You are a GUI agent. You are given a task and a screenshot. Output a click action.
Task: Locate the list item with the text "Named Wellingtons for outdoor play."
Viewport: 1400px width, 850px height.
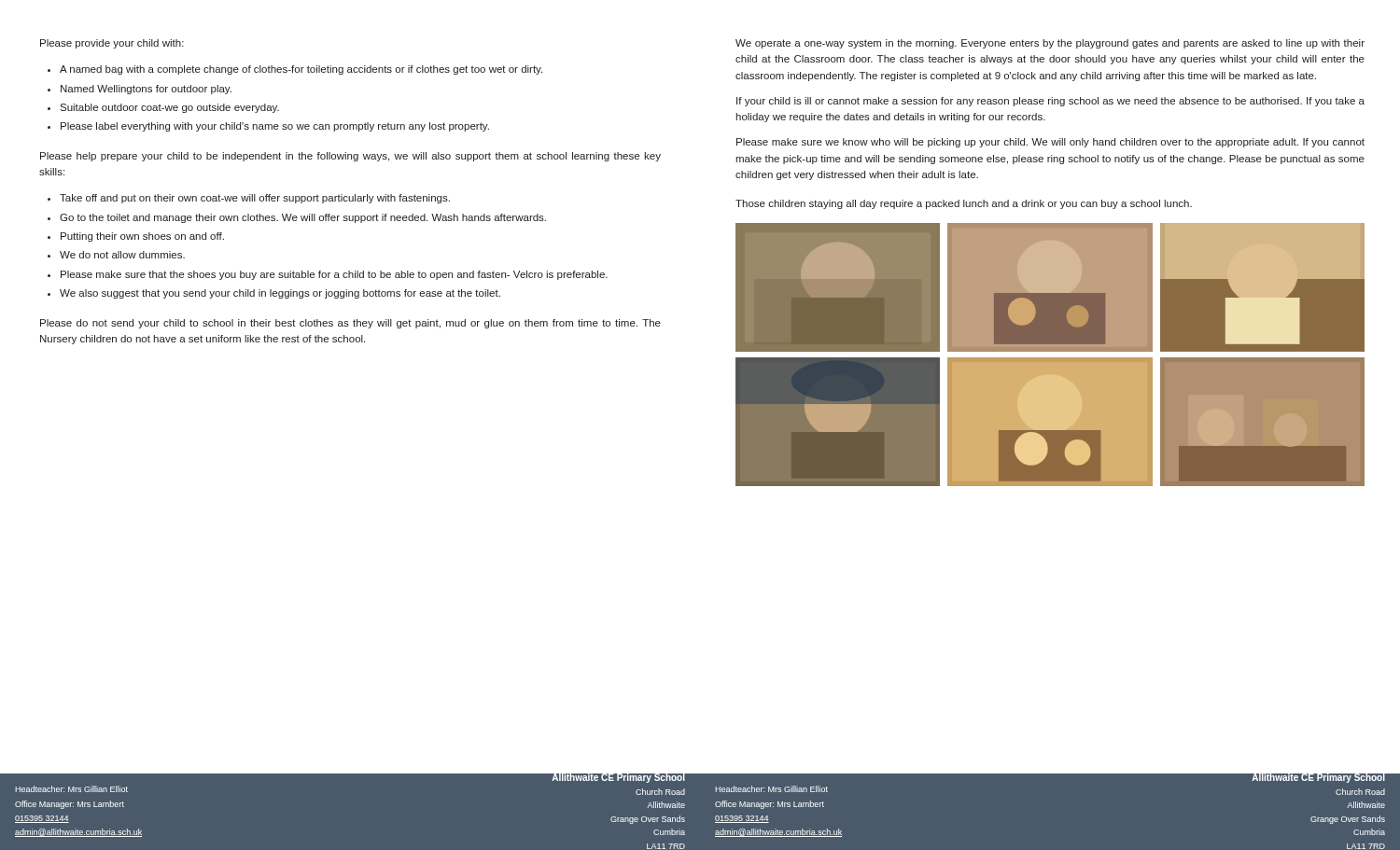[x=146, y=88]
